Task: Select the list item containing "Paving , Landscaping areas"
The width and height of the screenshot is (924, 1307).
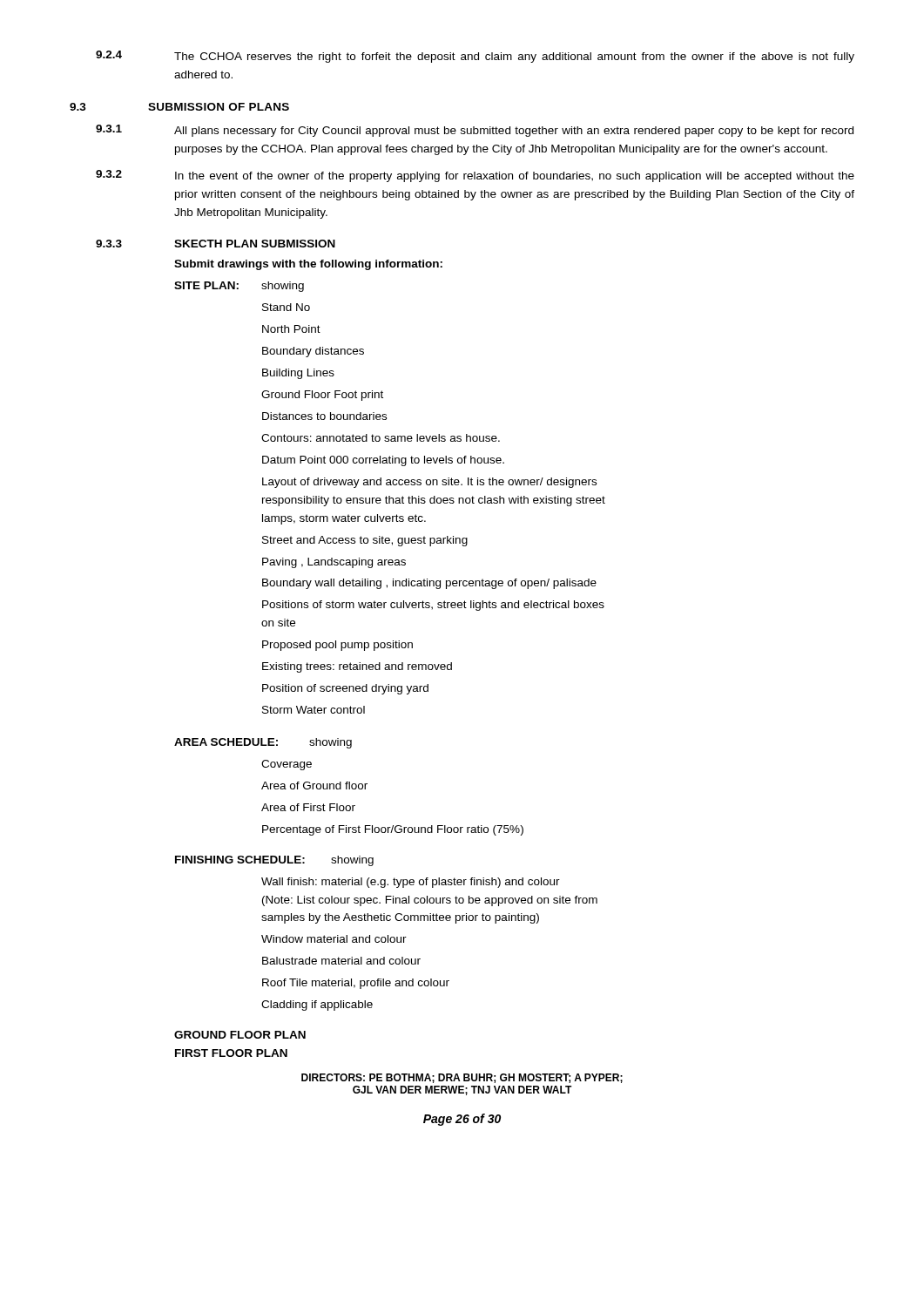Action: pos(334,563)
